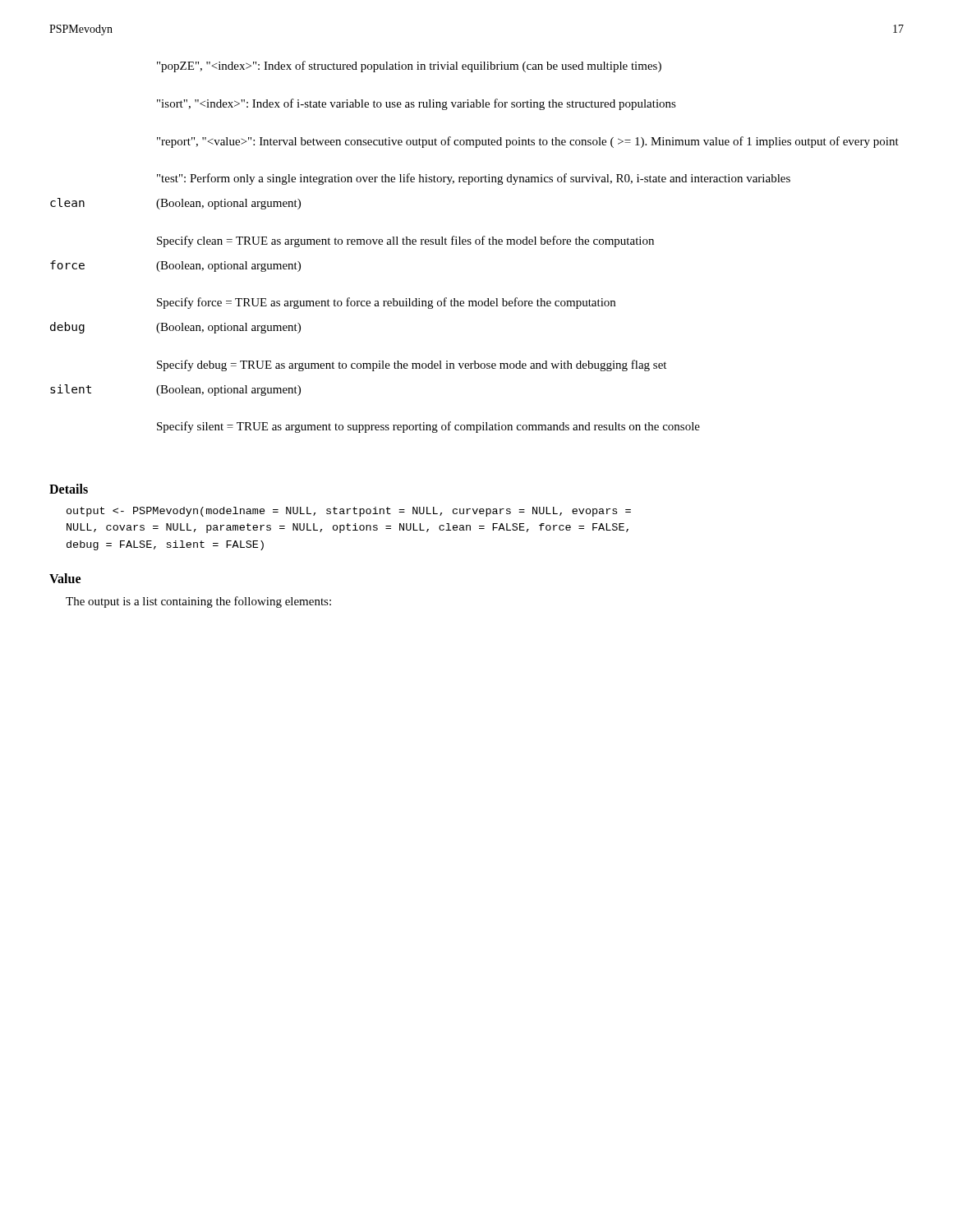The image size is (953, 1232).
Task: Select the text block with the text ""popZE", " ": Index of structured"
Action: coord(530,66)
